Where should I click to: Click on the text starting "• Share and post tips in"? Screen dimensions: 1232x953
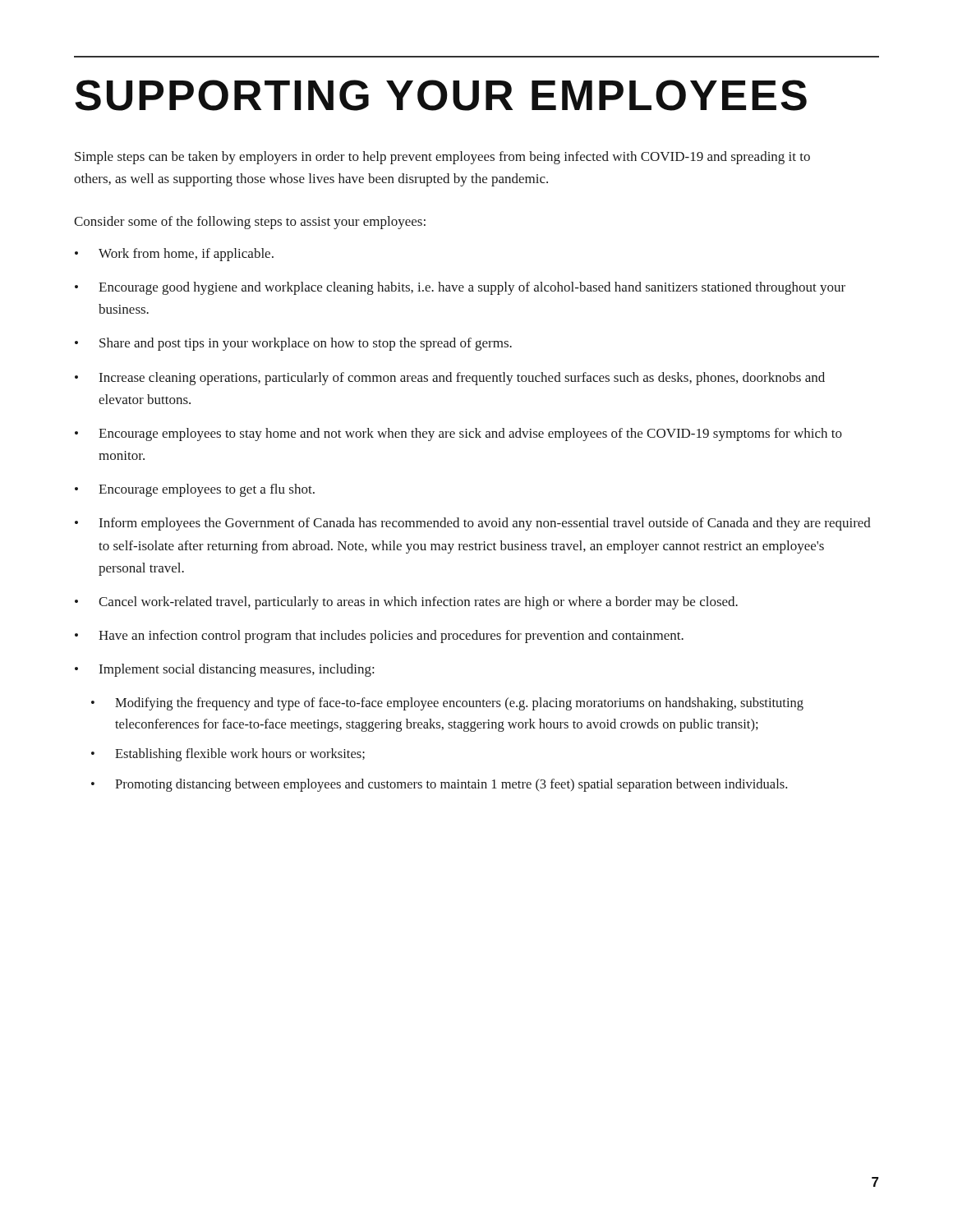click(x=293, y=343)
